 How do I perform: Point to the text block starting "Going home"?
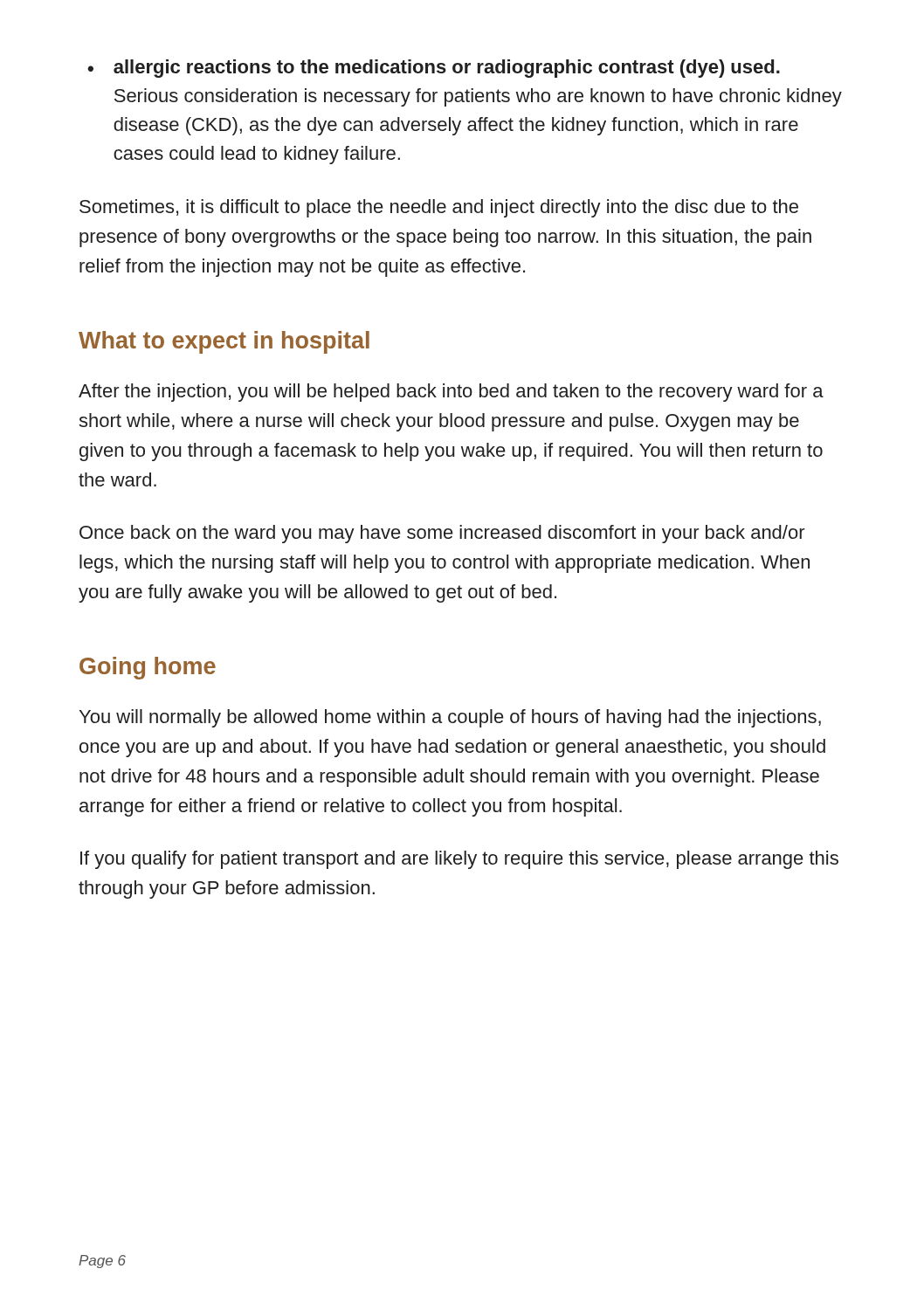coord(147,667)
